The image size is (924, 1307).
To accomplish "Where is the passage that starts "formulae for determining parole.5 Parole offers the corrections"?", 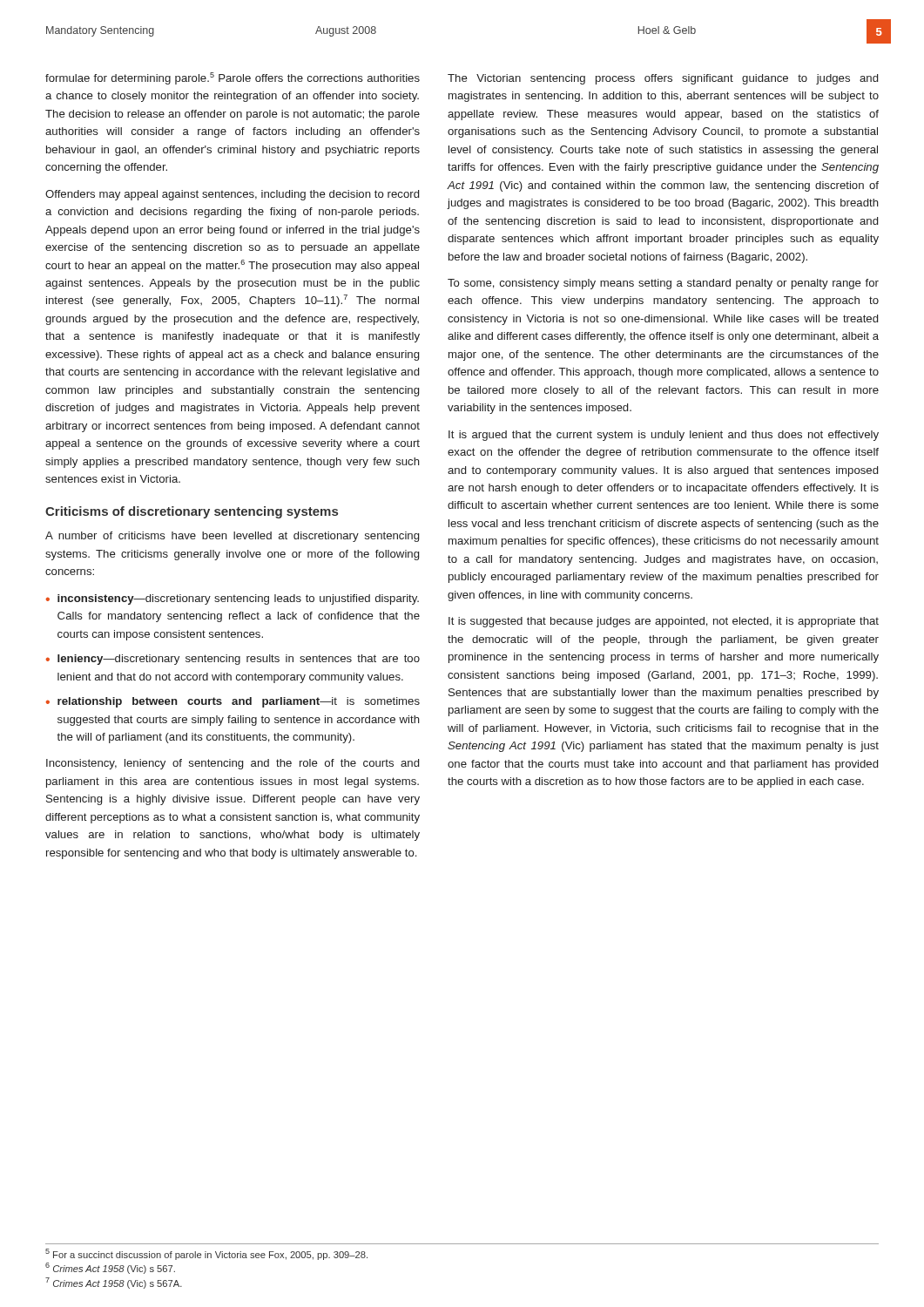I will (233, 123).
